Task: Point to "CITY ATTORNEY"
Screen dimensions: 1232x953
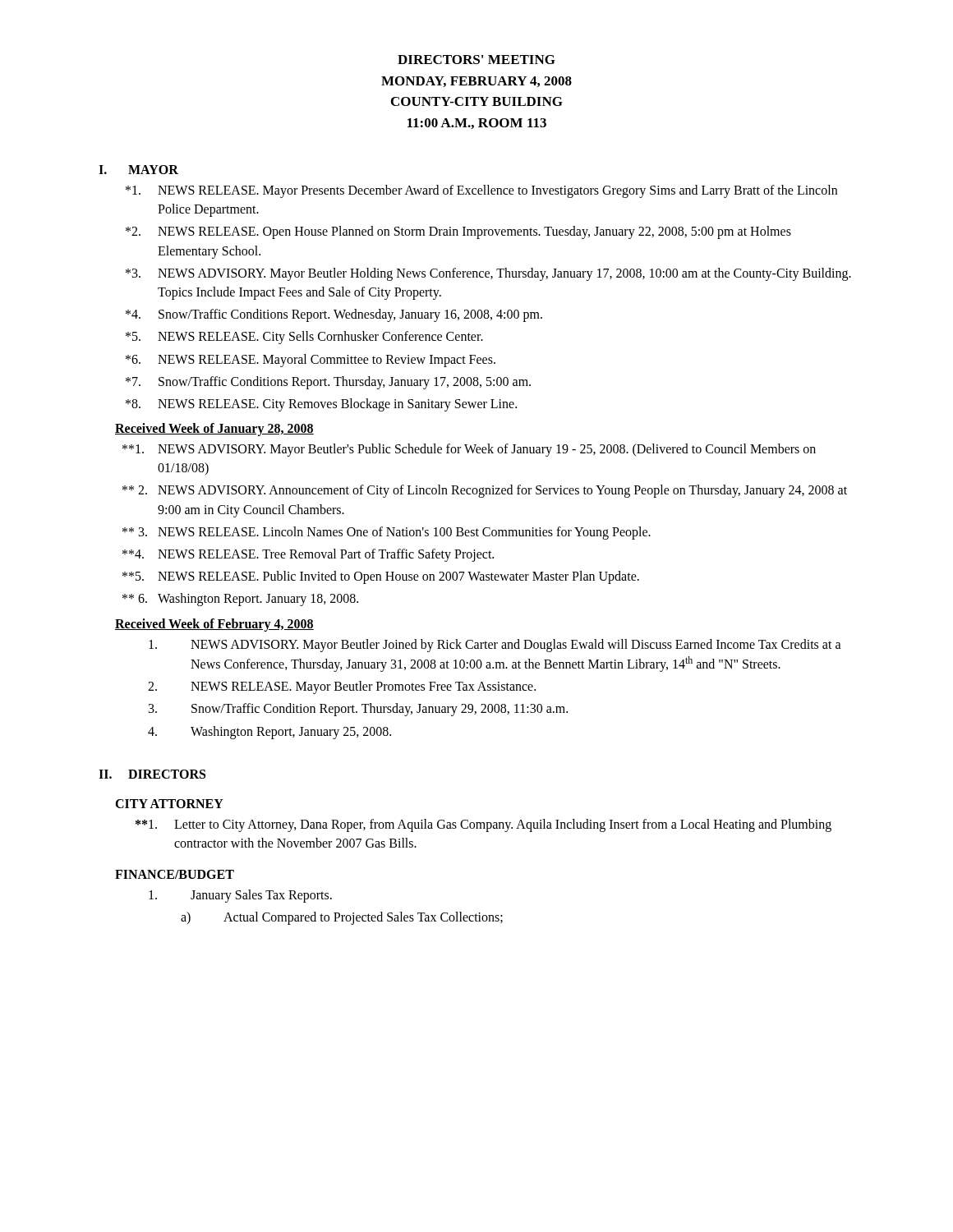Action: (x=169, y=804)
